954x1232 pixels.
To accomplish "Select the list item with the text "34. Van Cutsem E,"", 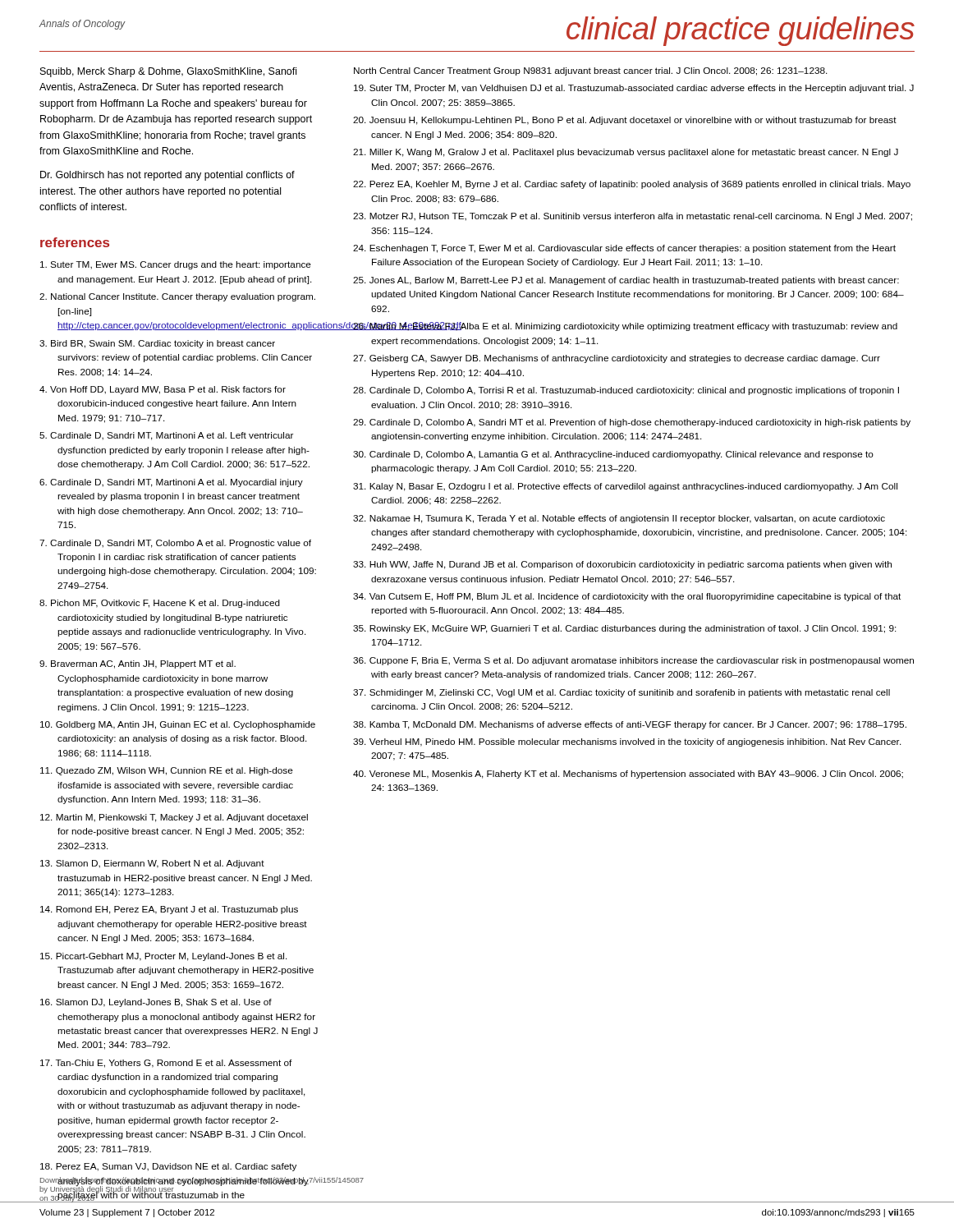I will pos(627,603).
